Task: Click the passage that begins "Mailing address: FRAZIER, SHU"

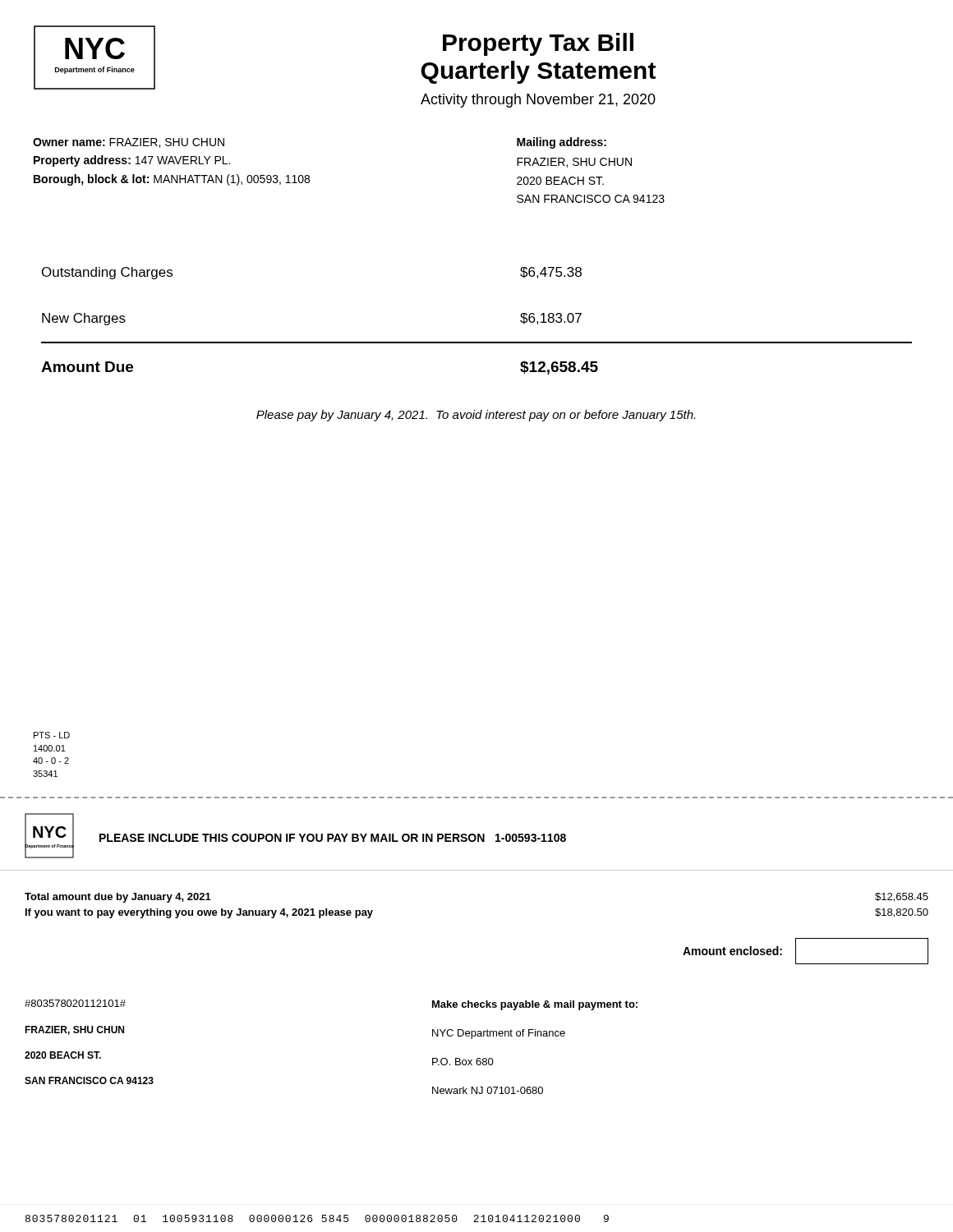Action: (x=562, y=143)
